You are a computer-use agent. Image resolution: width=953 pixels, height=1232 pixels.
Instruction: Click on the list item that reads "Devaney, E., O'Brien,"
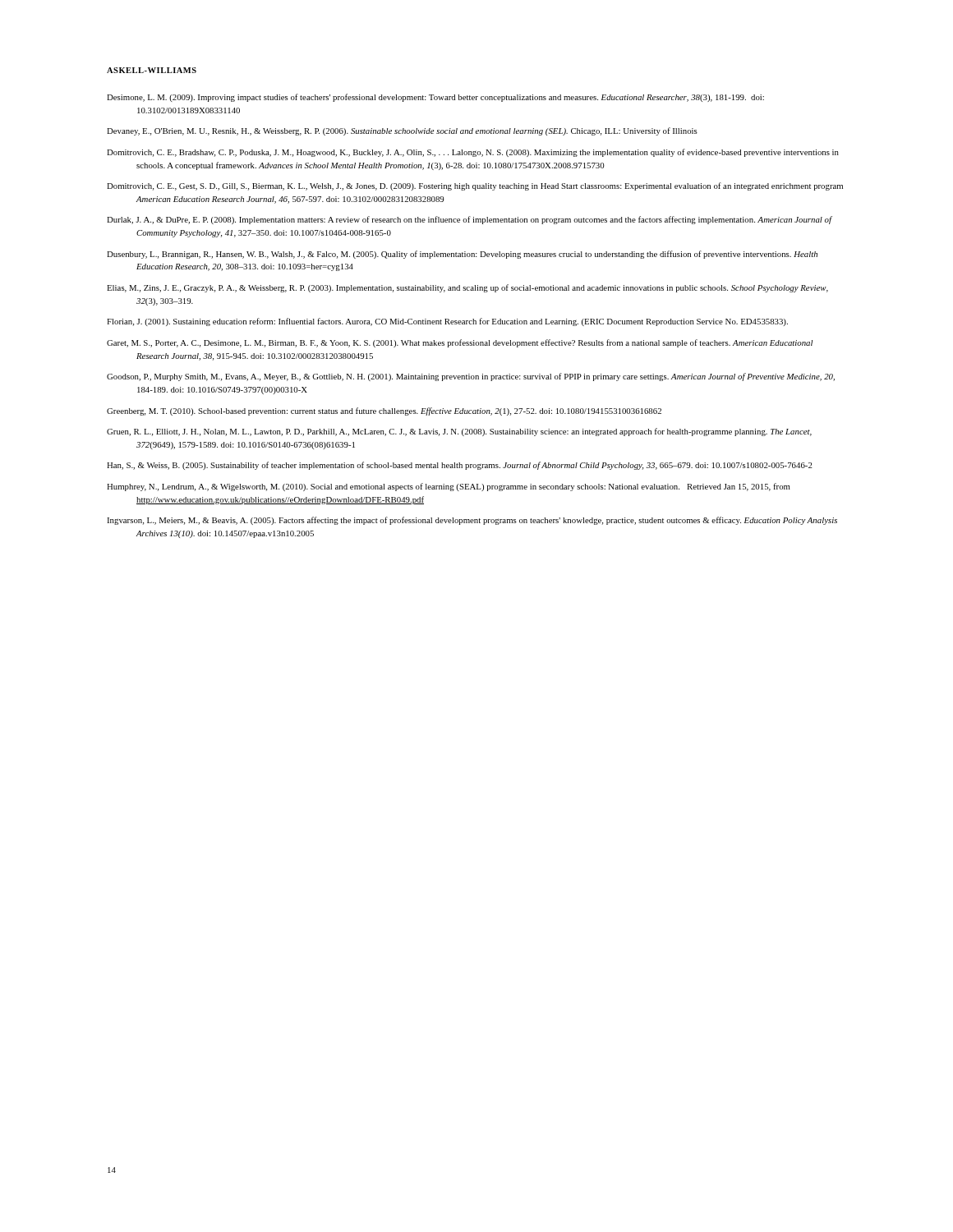click(402, 131)
